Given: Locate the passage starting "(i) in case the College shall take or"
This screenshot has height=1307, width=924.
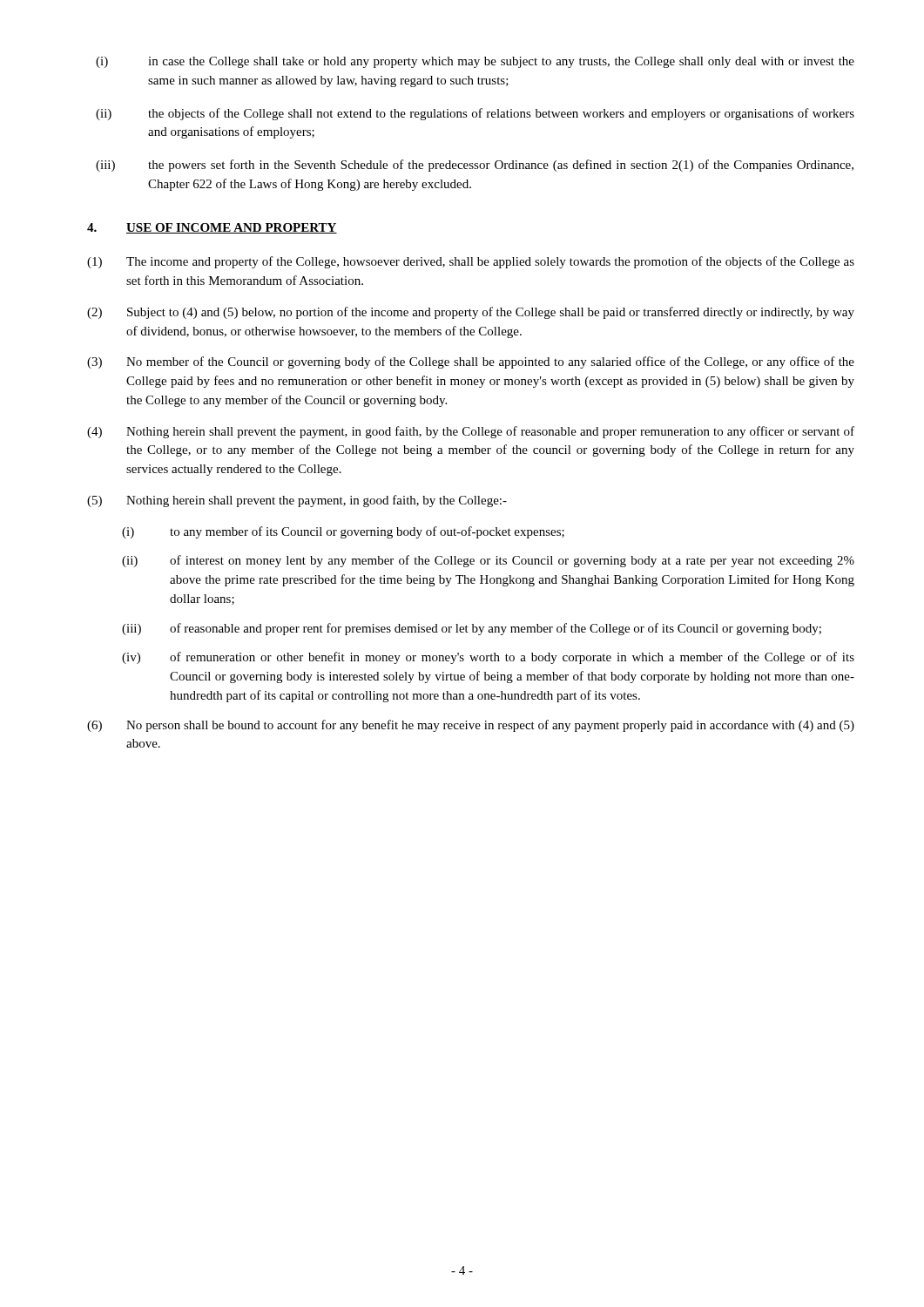Looking at the screenshot, I should click(471, 71).
